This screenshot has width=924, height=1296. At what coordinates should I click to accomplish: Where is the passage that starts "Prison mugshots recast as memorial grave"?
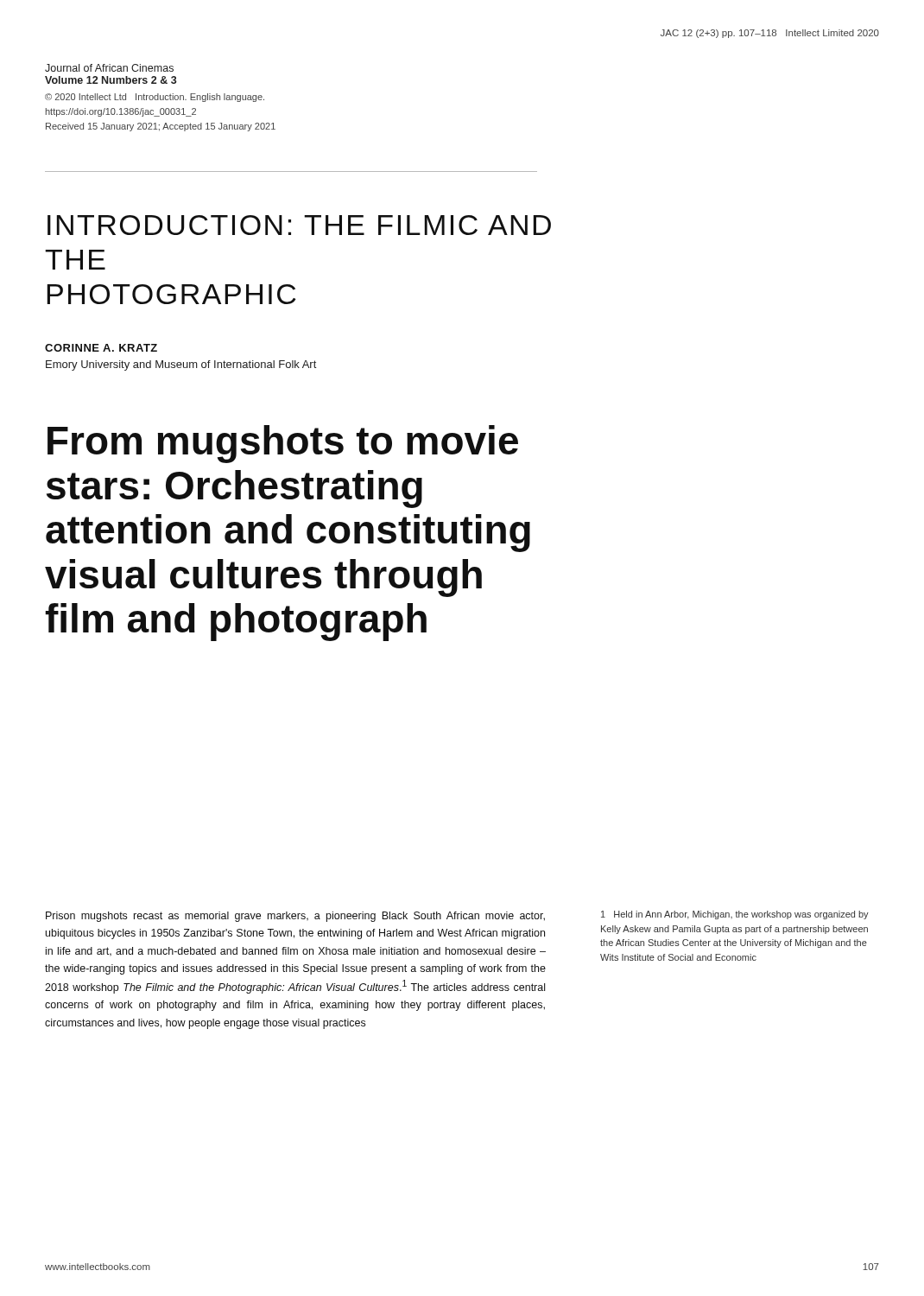click(295, 969)
